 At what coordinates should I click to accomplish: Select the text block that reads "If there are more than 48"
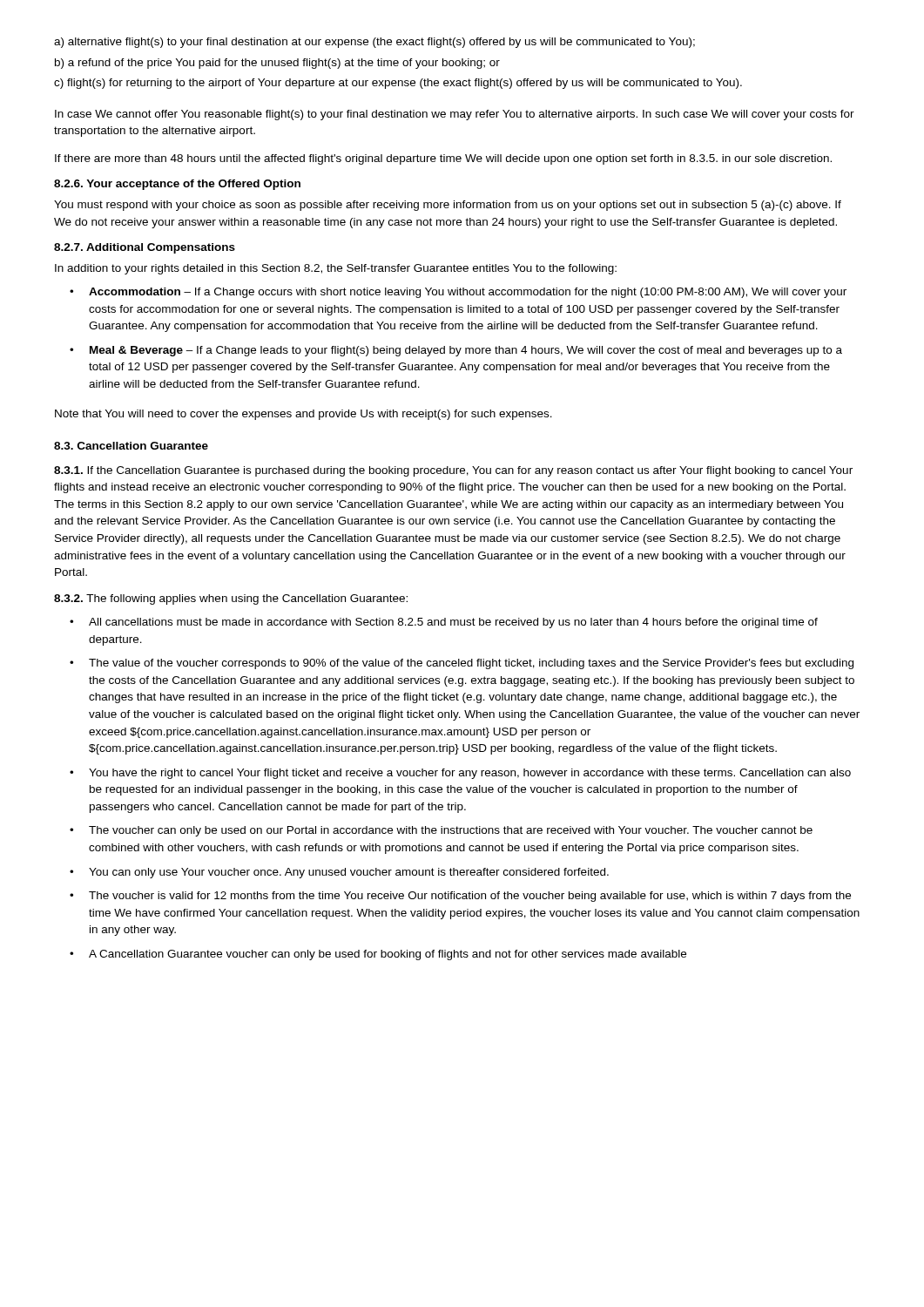coord(443,158)
